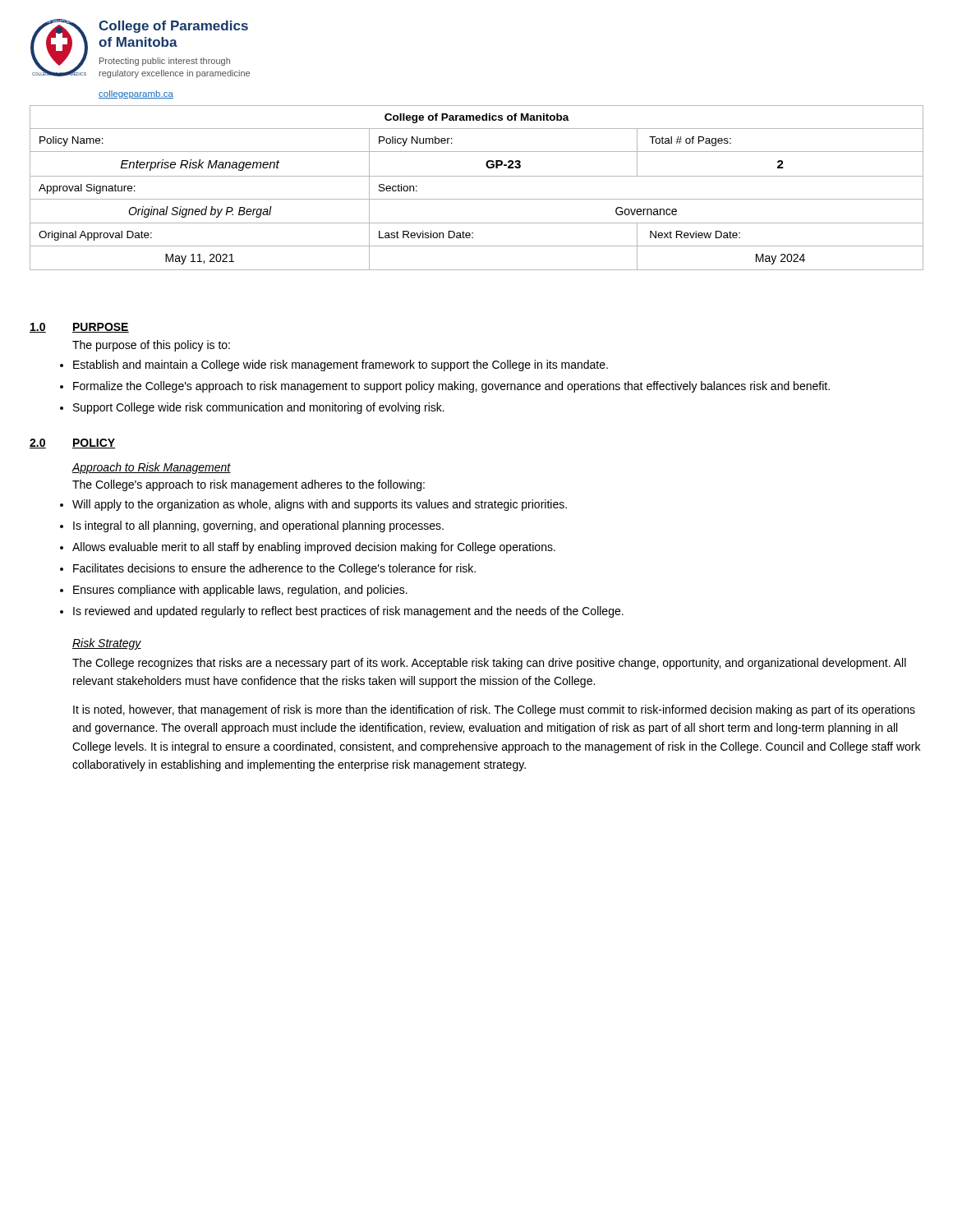Click on the text block starting "Is integral to all planning, governing, and operational"
Image resolution: width=953 pixels, height=1232 pixels.
pyautogui.click(x=258, y=526)
